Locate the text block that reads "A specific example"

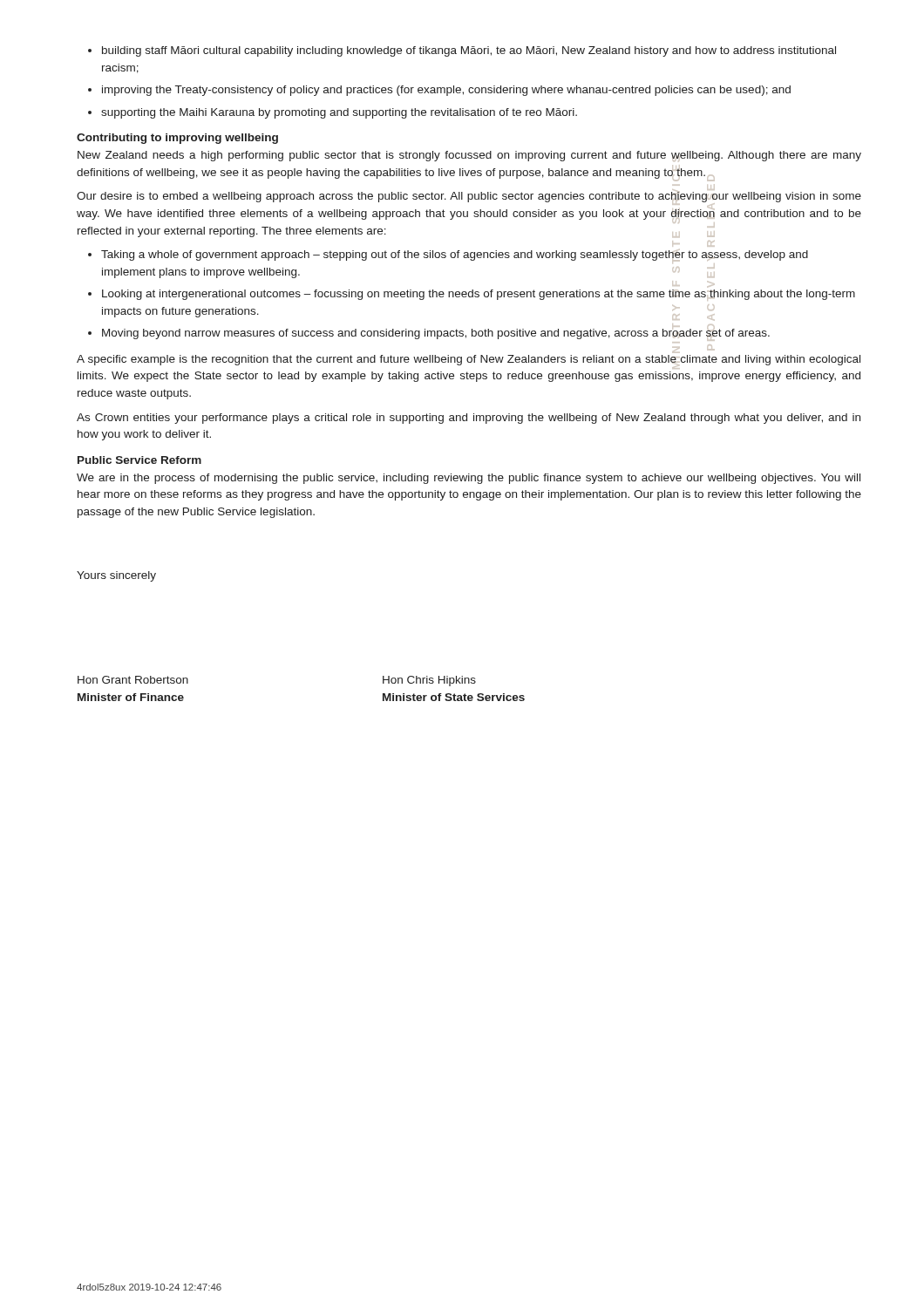click(469, 376)
